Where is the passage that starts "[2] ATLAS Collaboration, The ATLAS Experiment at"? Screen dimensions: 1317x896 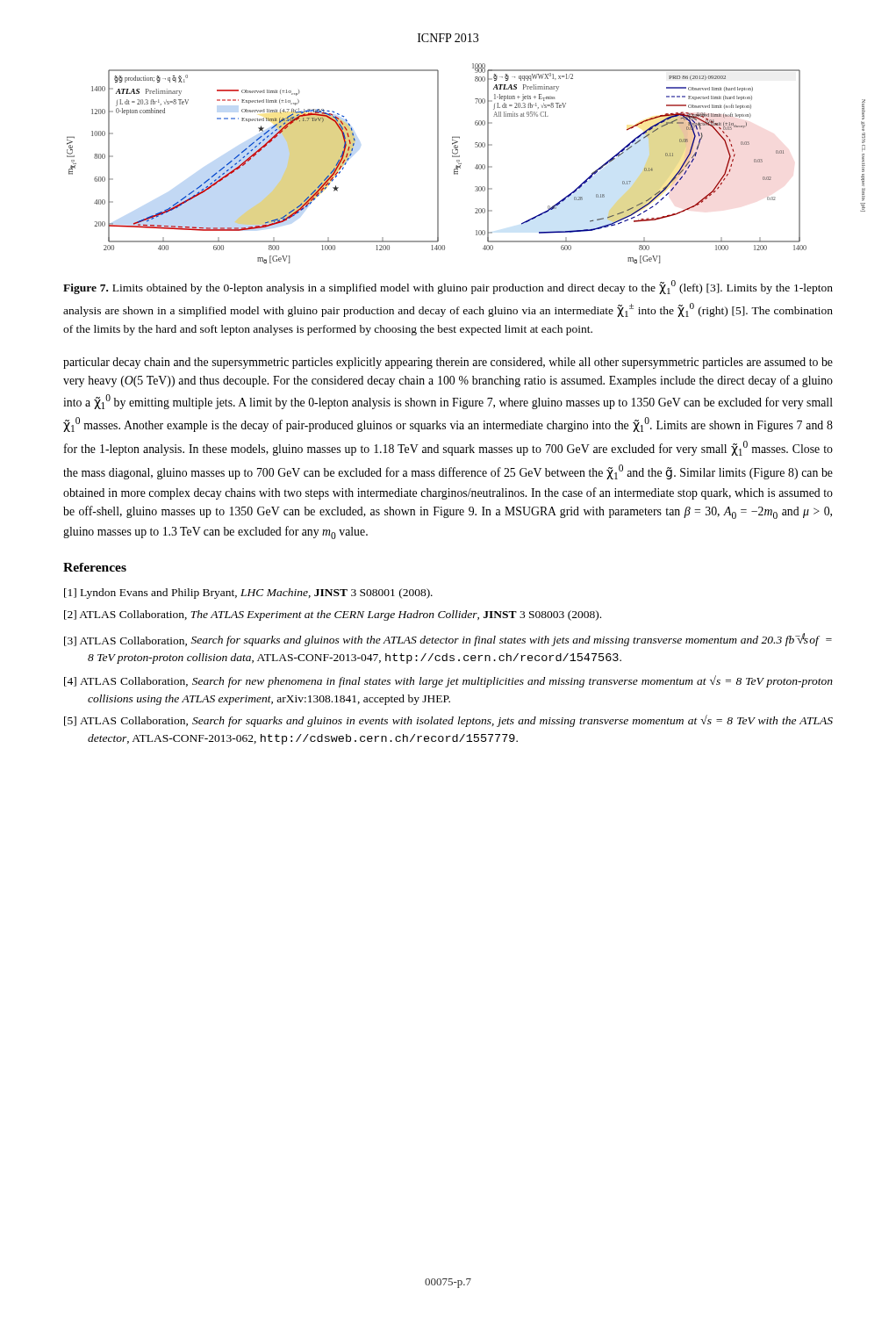pyautogui.click(x=333, y=615)
